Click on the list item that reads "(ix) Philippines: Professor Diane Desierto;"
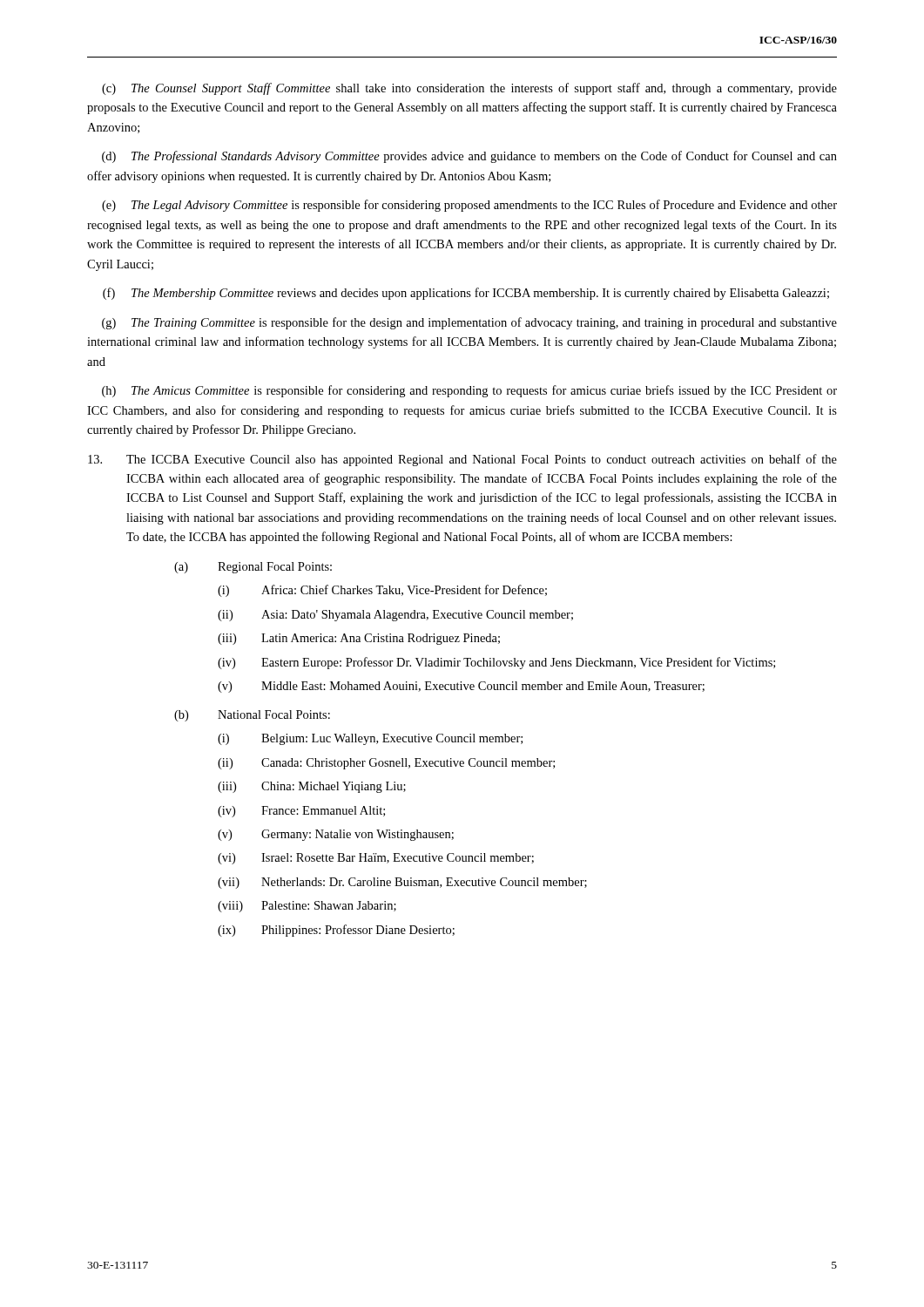This screenshot has height=1307, width=924. coord(271,930)
